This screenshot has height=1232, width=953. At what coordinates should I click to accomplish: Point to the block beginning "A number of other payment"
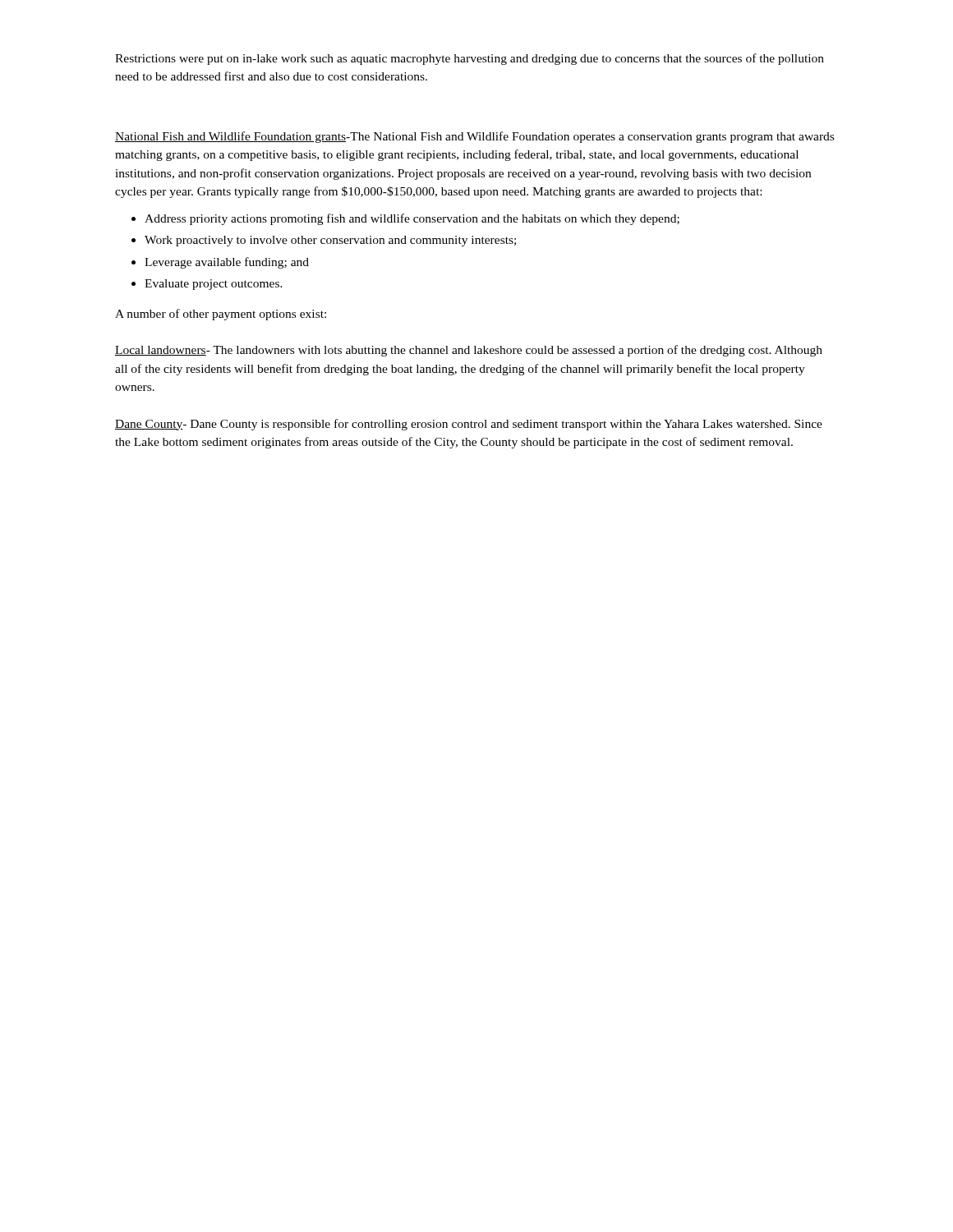coord(221,313)
